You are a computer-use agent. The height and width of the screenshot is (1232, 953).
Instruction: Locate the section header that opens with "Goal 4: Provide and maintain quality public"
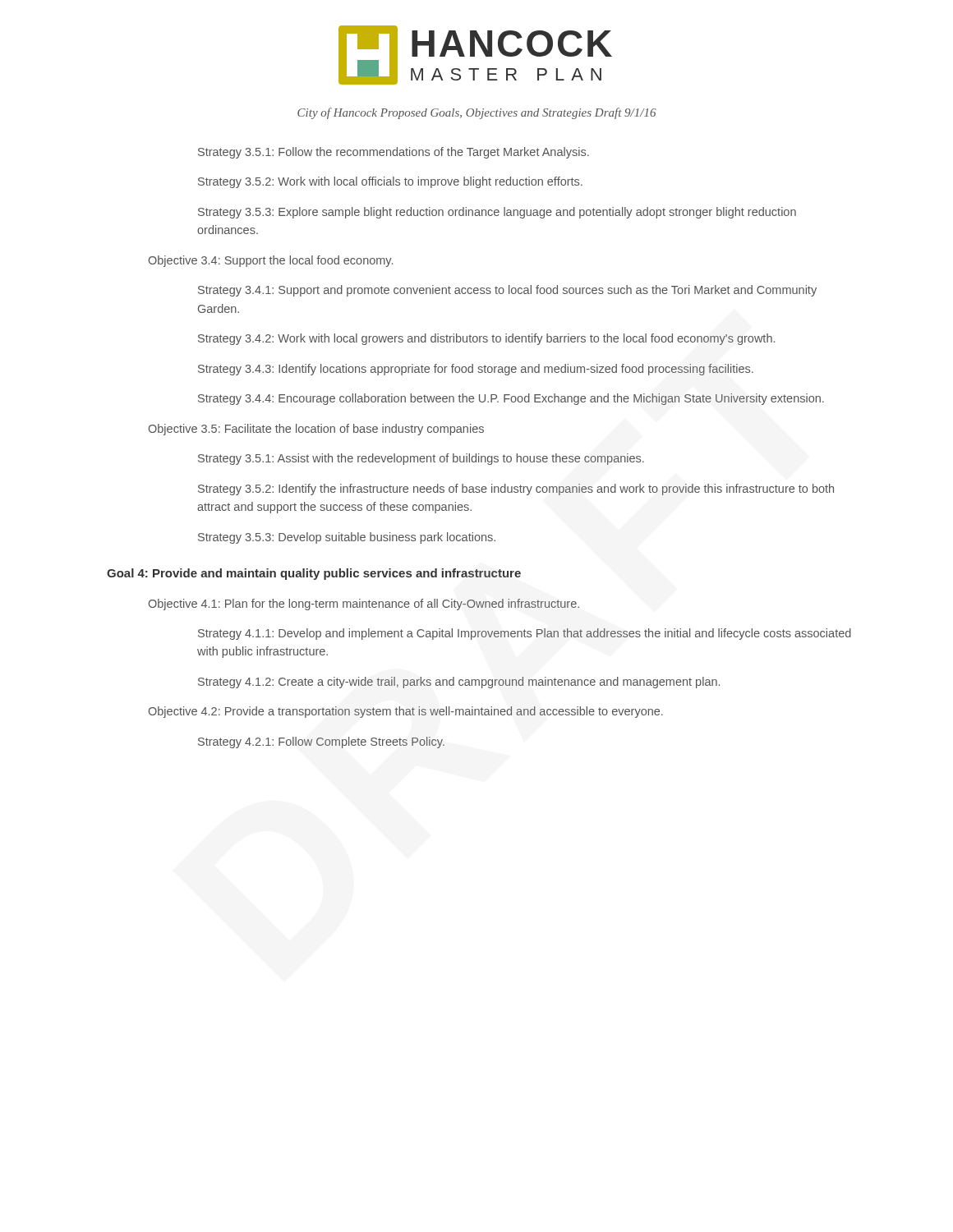314,573
